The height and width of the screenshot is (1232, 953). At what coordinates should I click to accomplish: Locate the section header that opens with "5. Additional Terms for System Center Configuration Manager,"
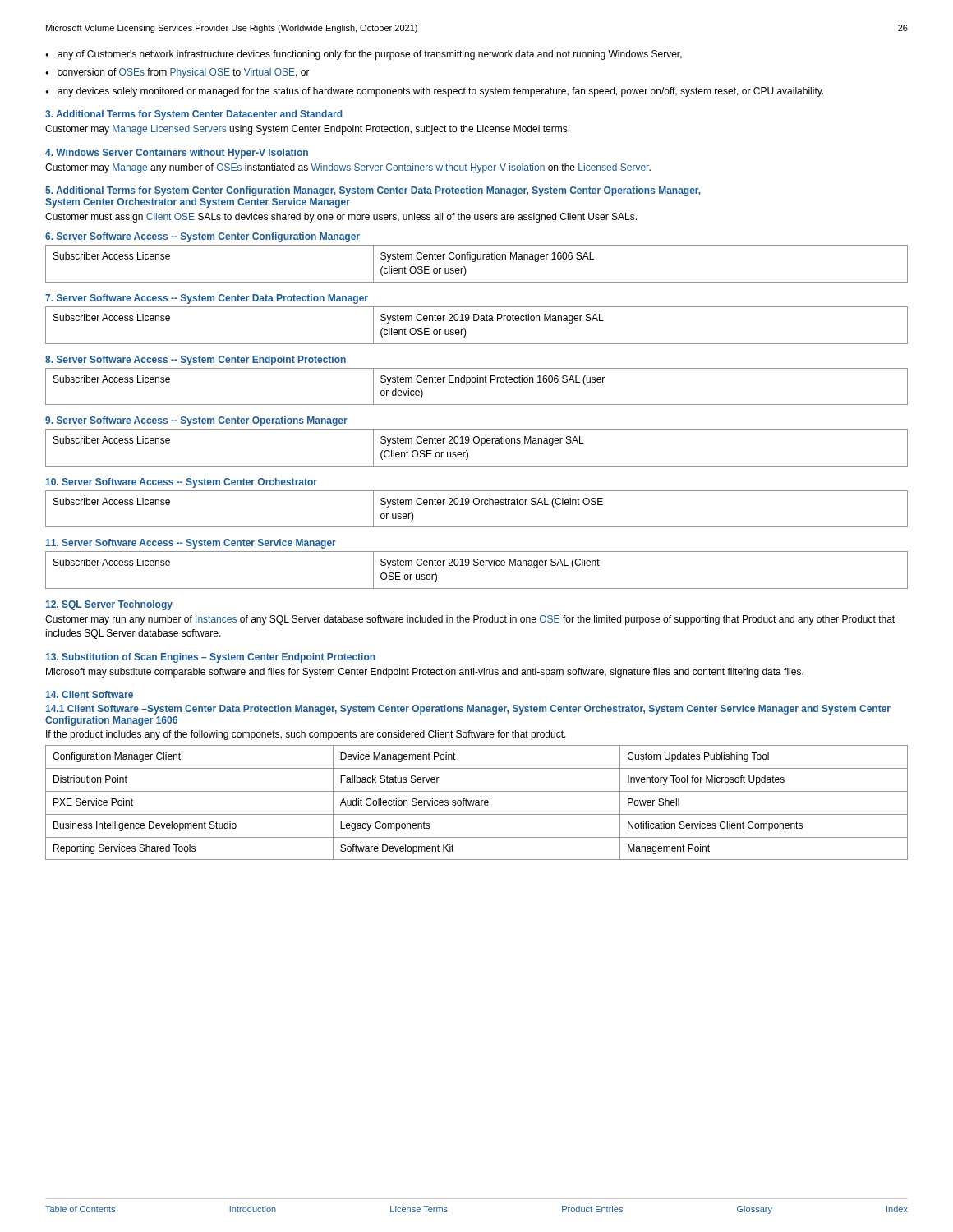(373, 196)
